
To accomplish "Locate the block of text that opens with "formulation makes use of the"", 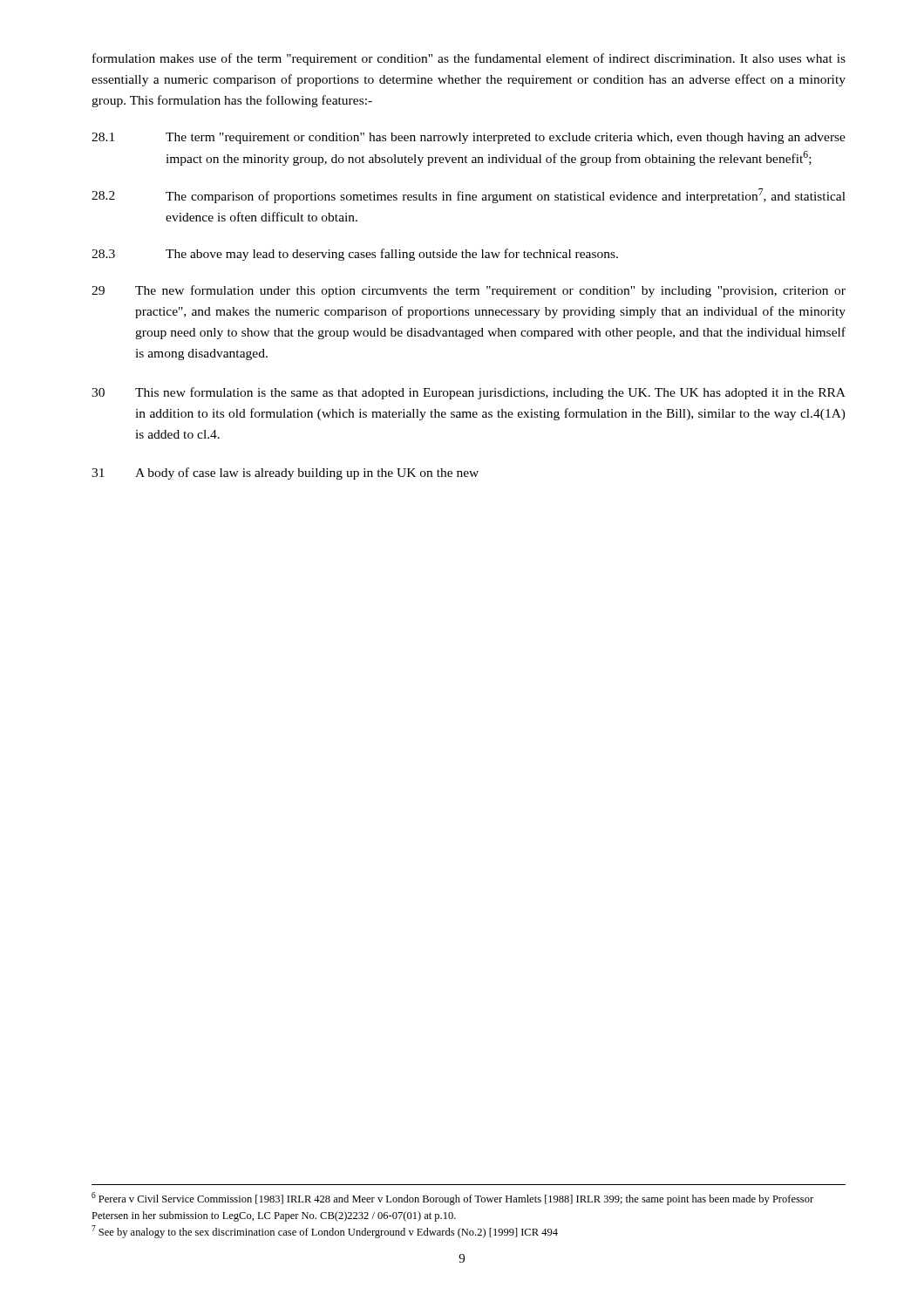I will tap(469, 79).
